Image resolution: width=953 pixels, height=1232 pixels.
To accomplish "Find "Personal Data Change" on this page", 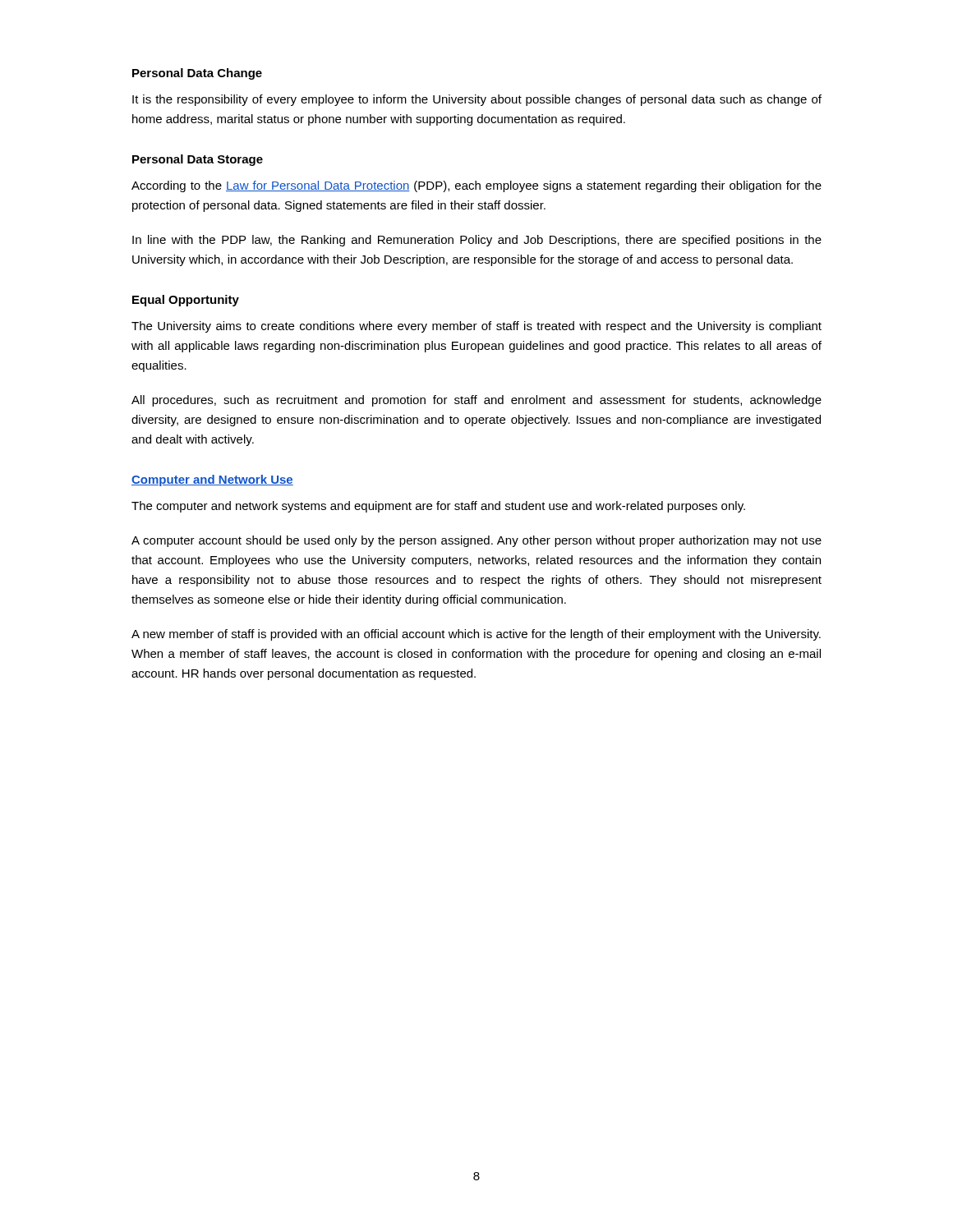I will [x=197, y=73].
